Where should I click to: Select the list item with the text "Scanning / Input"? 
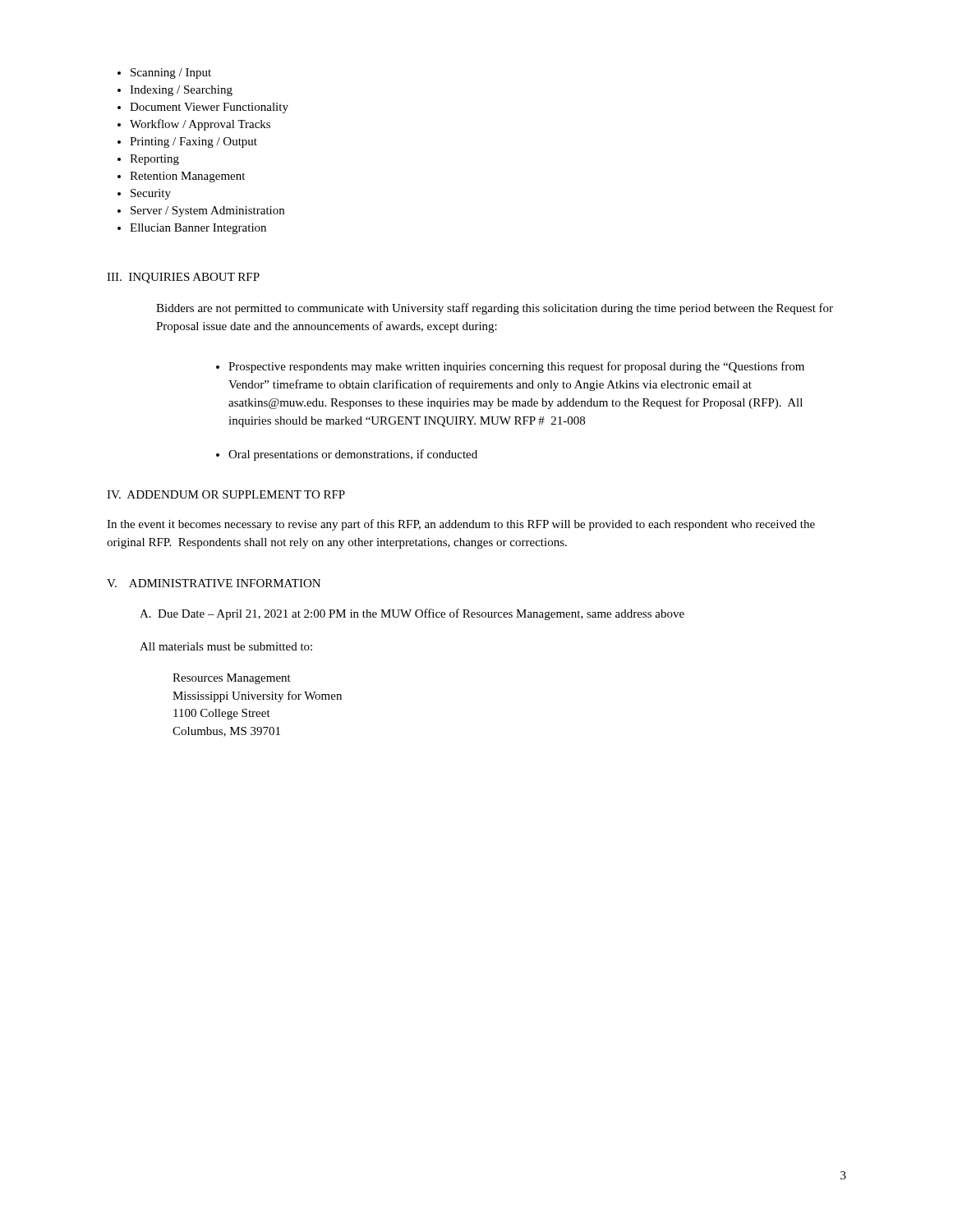click(164, 74)
